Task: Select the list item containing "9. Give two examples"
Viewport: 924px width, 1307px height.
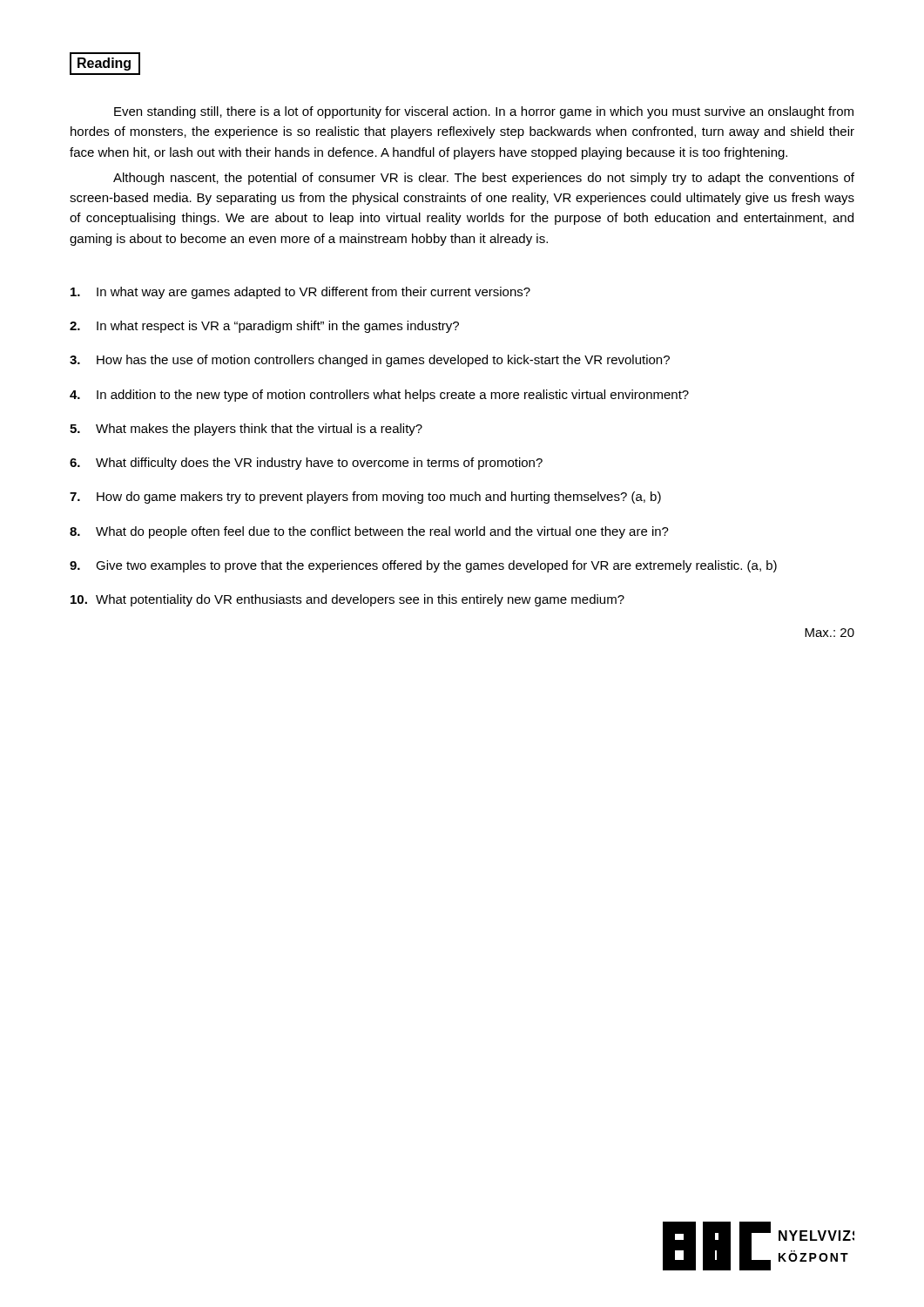Action: pos(462,565)
